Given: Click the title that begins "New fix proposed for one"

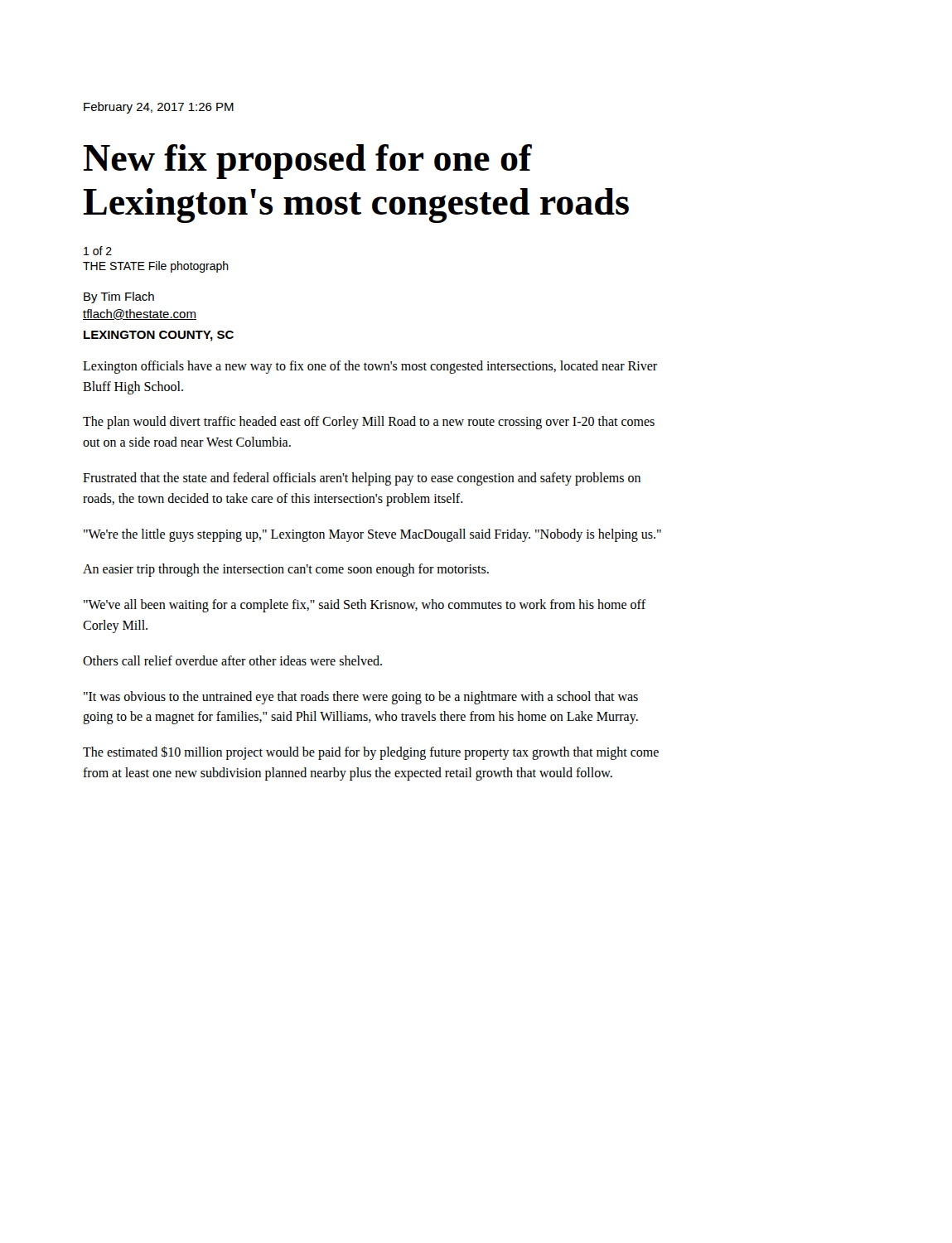Looking at the screenshot, I should [356, 180].
